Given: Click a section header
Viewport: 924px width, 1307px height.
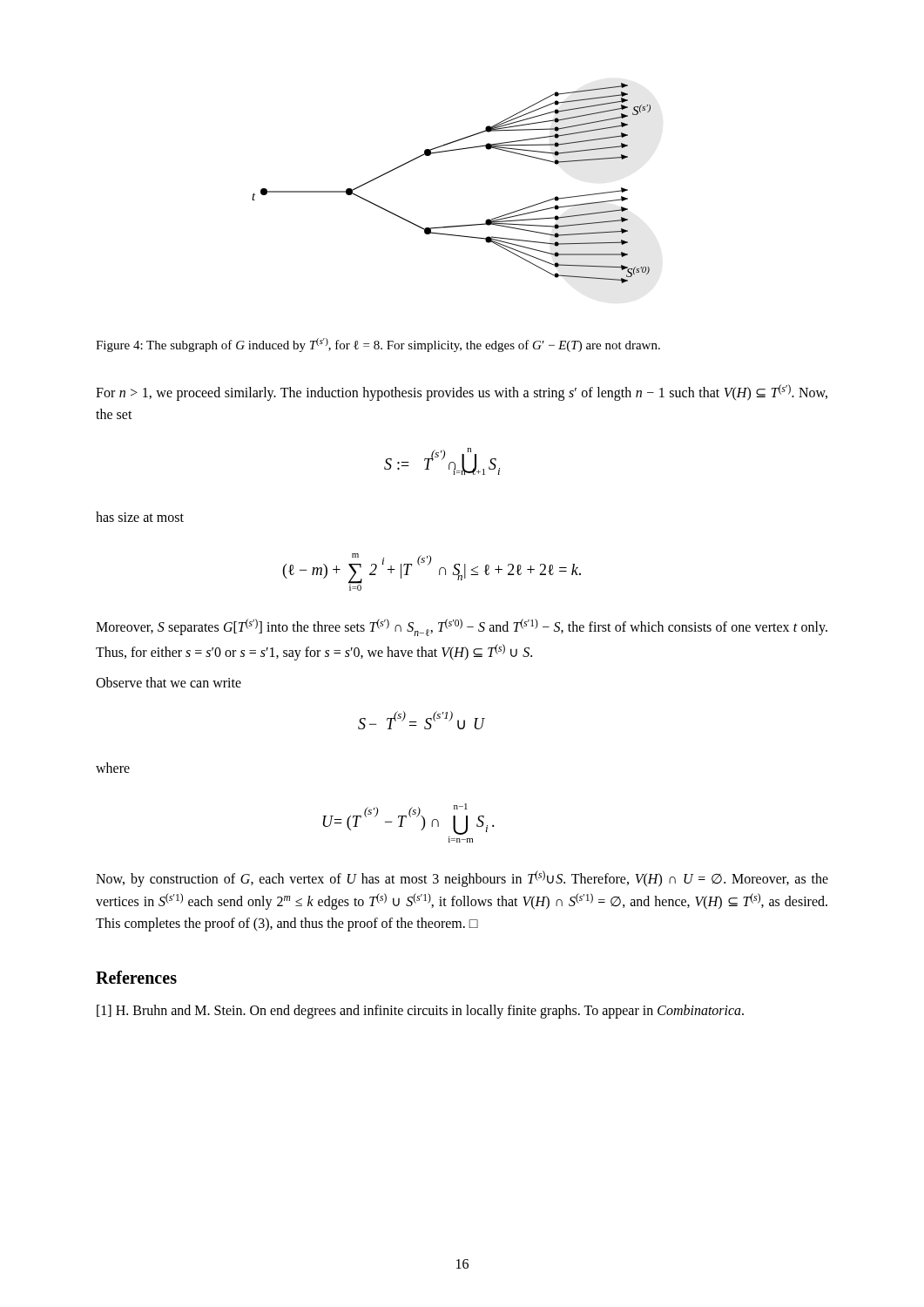Looking at the screenshot, I should pyautogui.click(x=136, y=977).
